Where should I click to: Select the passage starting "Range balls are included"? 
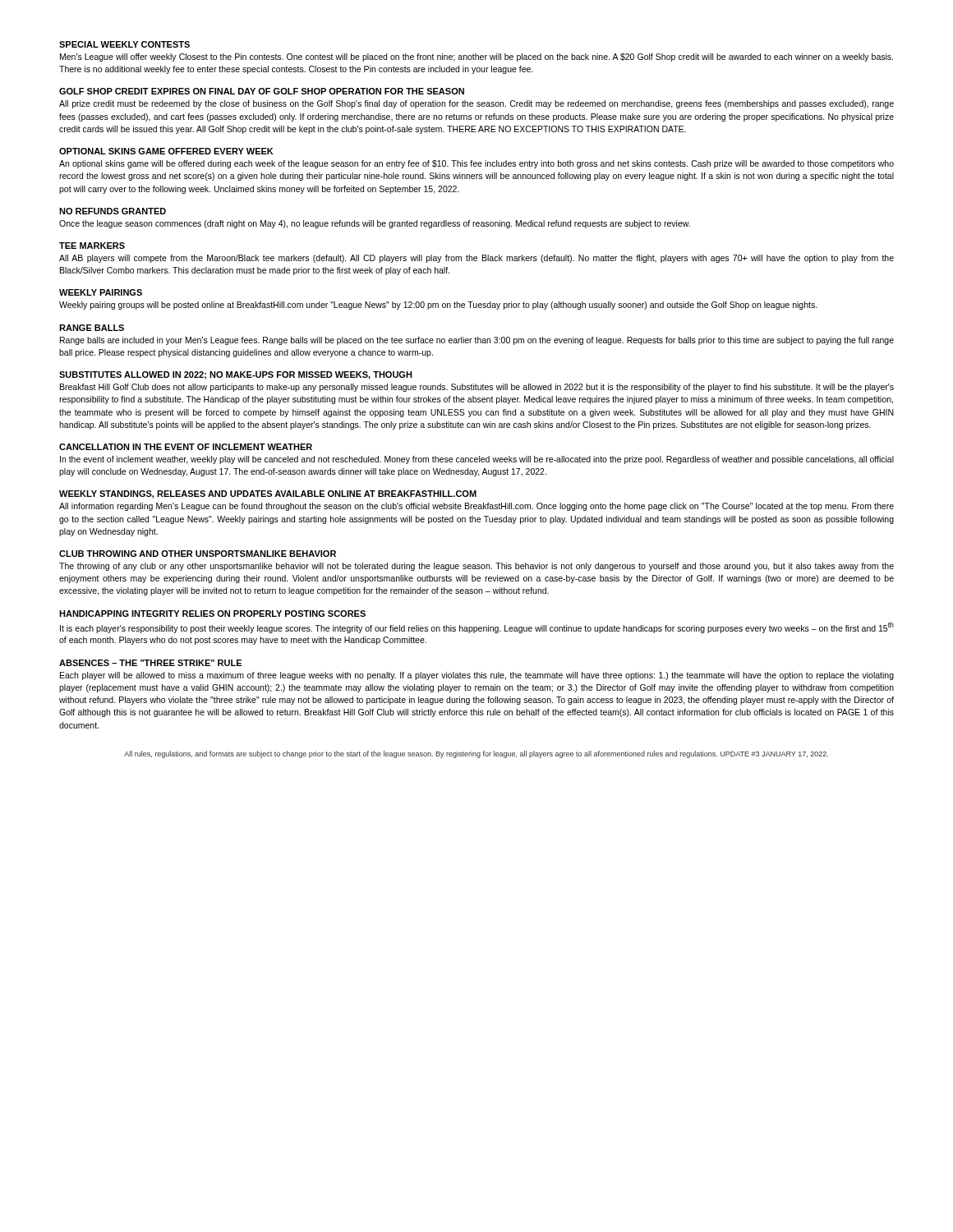point(476,346)
